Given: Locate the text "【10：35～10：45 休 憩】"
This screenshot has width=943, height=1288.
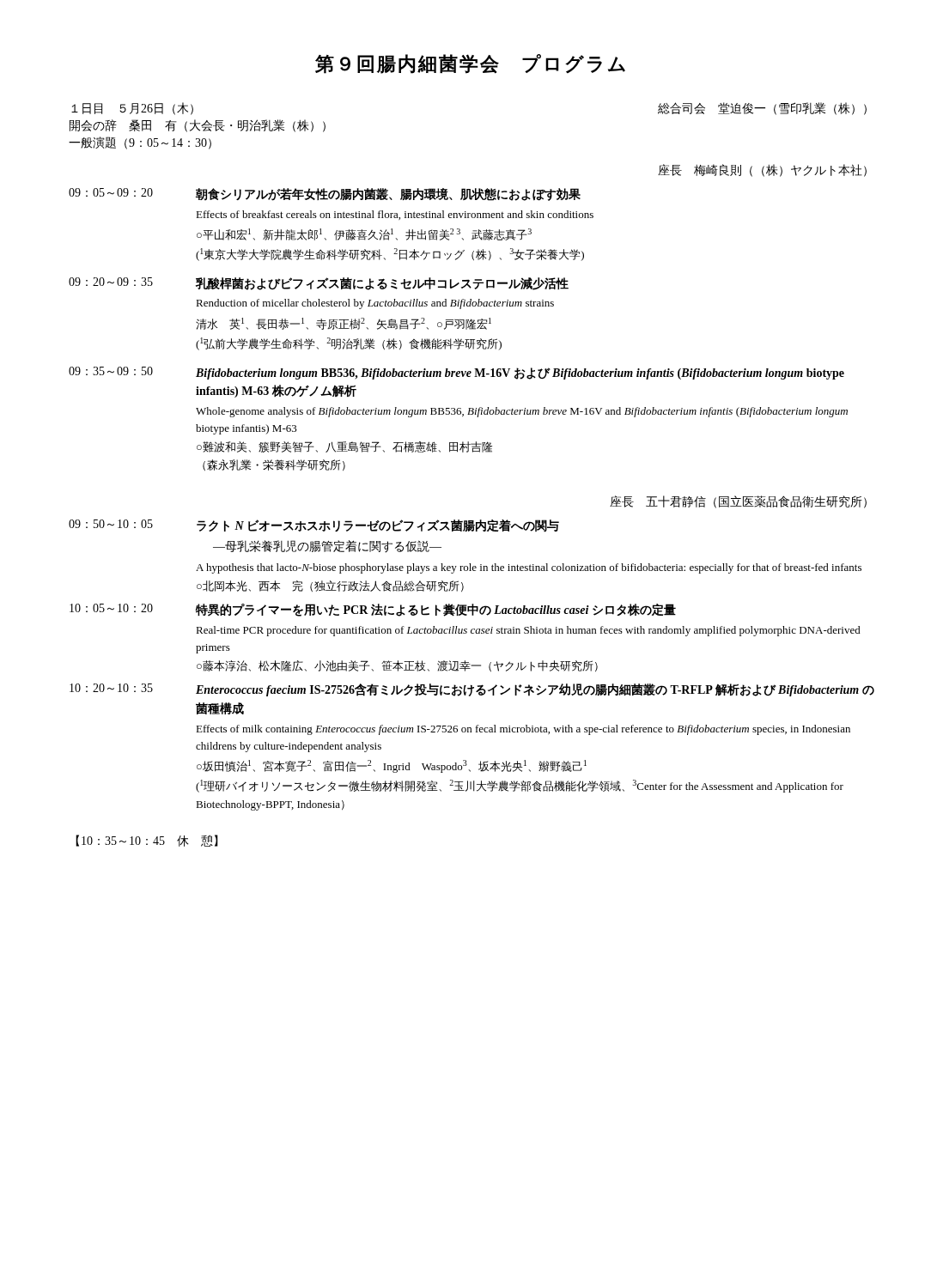Looking at the screenshot, I should click(x=147, y=841).
